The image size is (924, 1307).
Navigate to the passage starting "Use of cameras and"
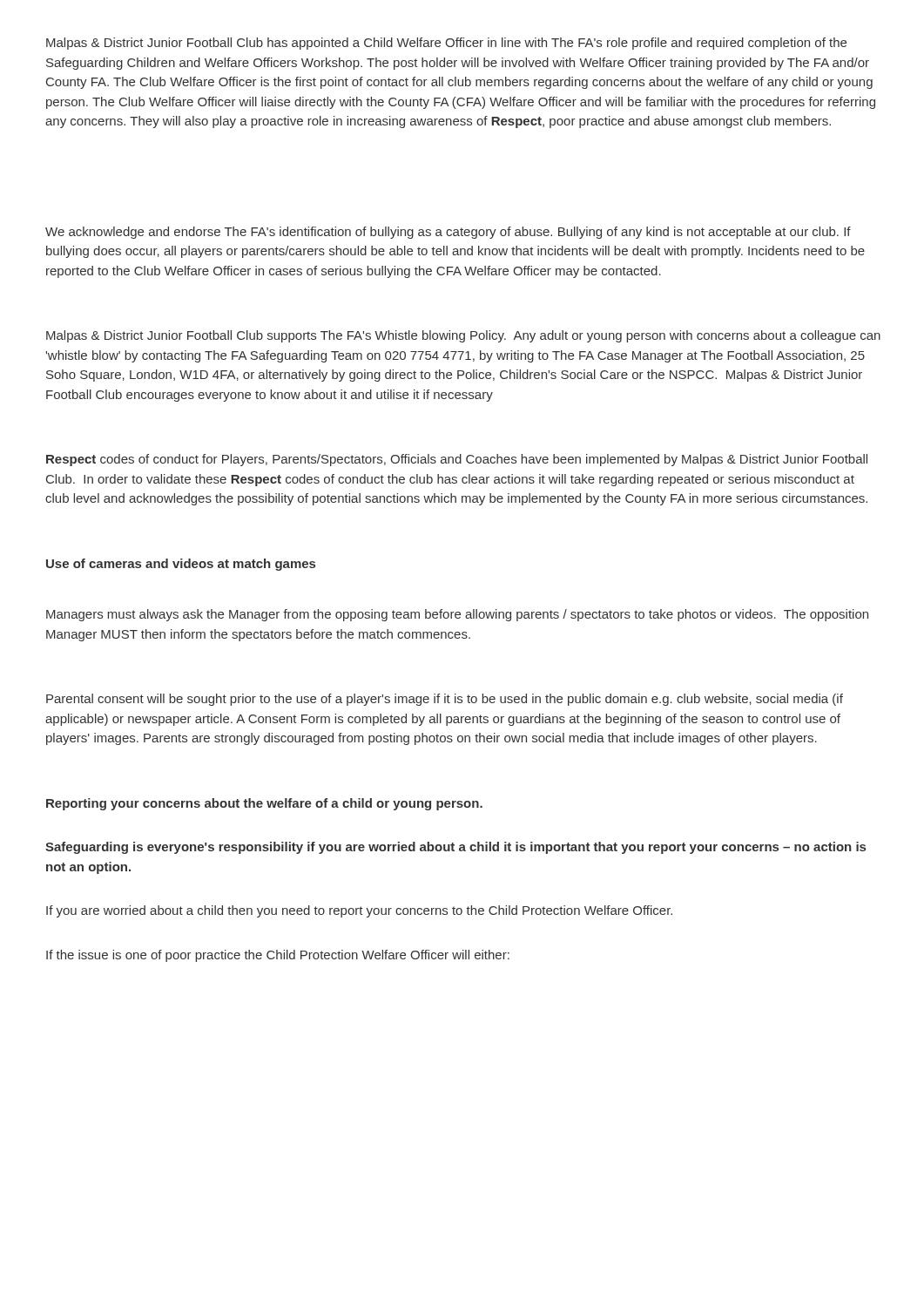click(x=181, y=564)
